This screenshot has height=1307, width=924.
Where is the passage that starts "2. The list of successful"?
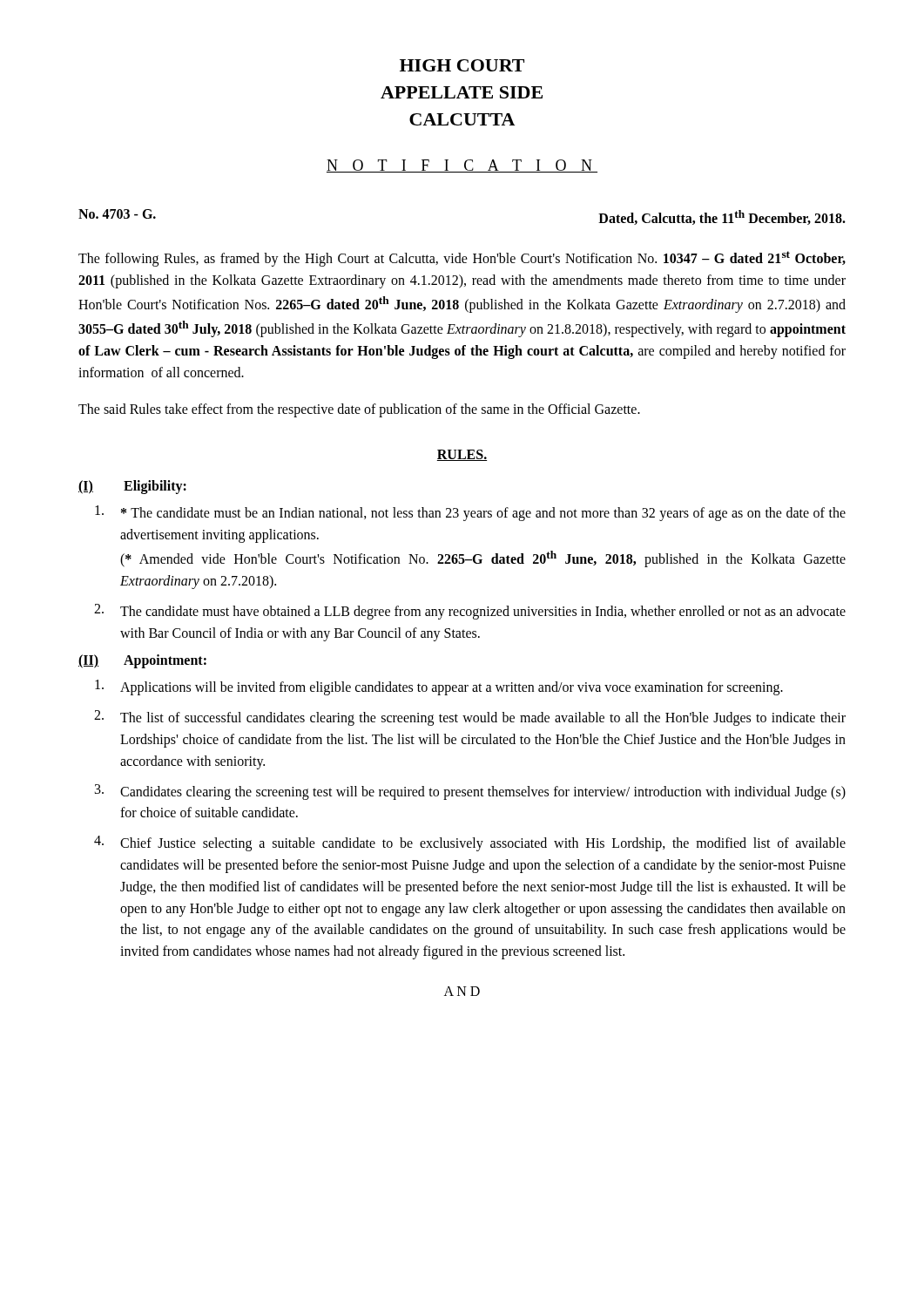click(x=462, y=740)
